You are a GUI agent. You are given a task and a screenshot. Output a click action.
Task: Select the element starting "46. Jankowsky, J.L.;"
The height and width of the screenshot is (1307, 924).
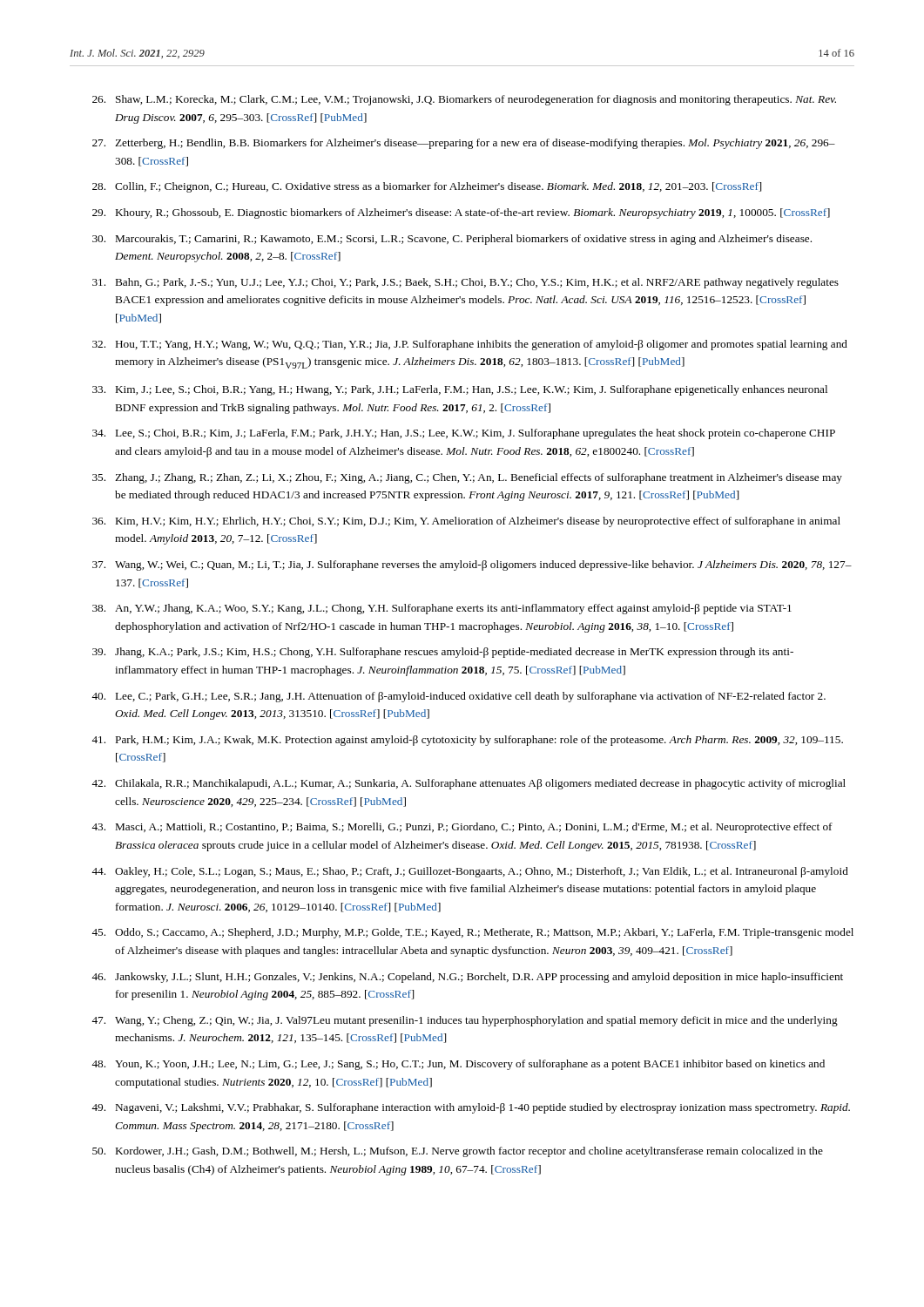[x=462, y=986]
